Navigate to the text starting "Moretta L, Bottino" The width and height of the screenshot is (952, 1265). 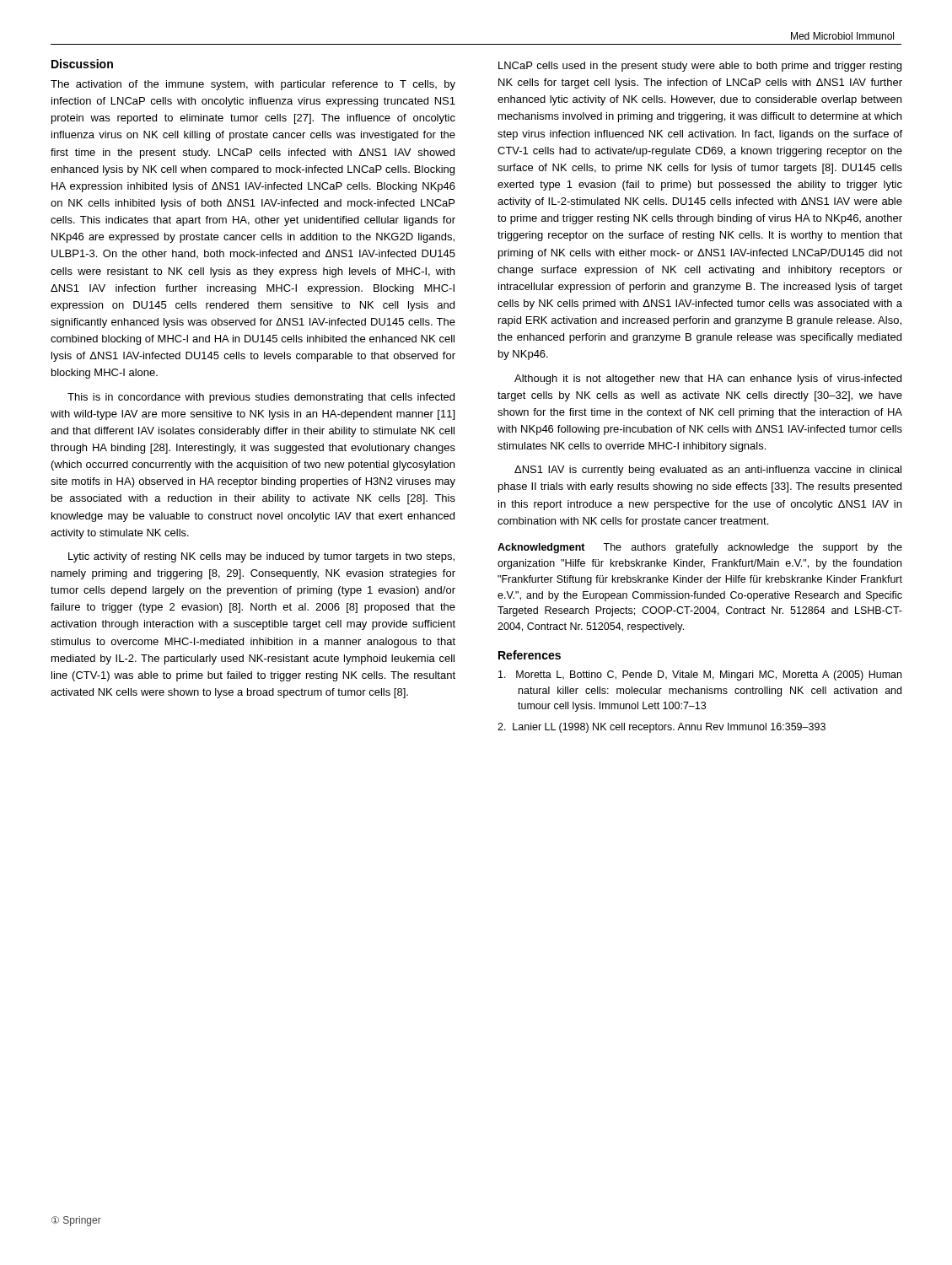point(700,690)
